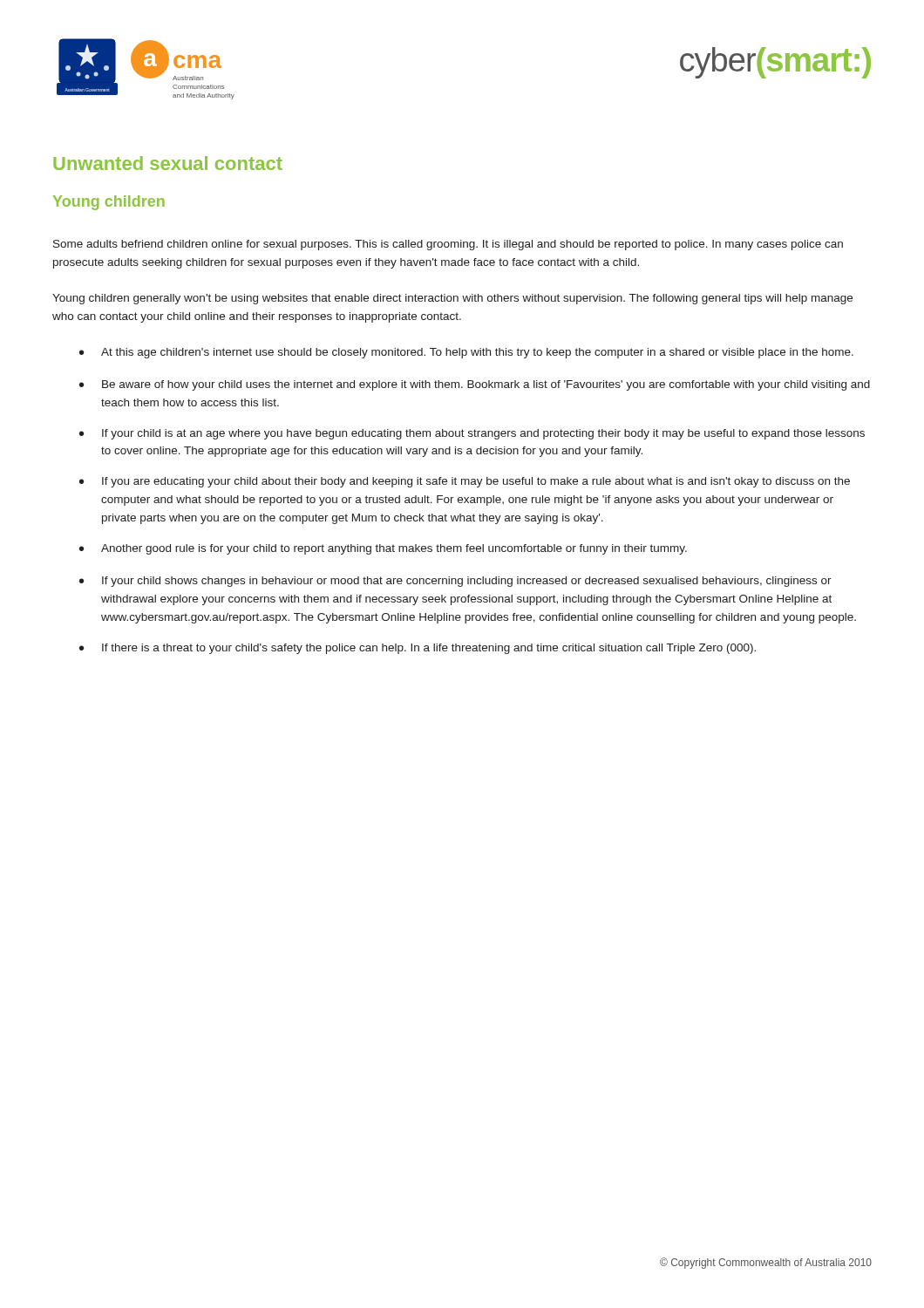This screenshot has height=1308, width=924.
Task: Select the block starting "• Be aware of how"
Action: (475, 394)
